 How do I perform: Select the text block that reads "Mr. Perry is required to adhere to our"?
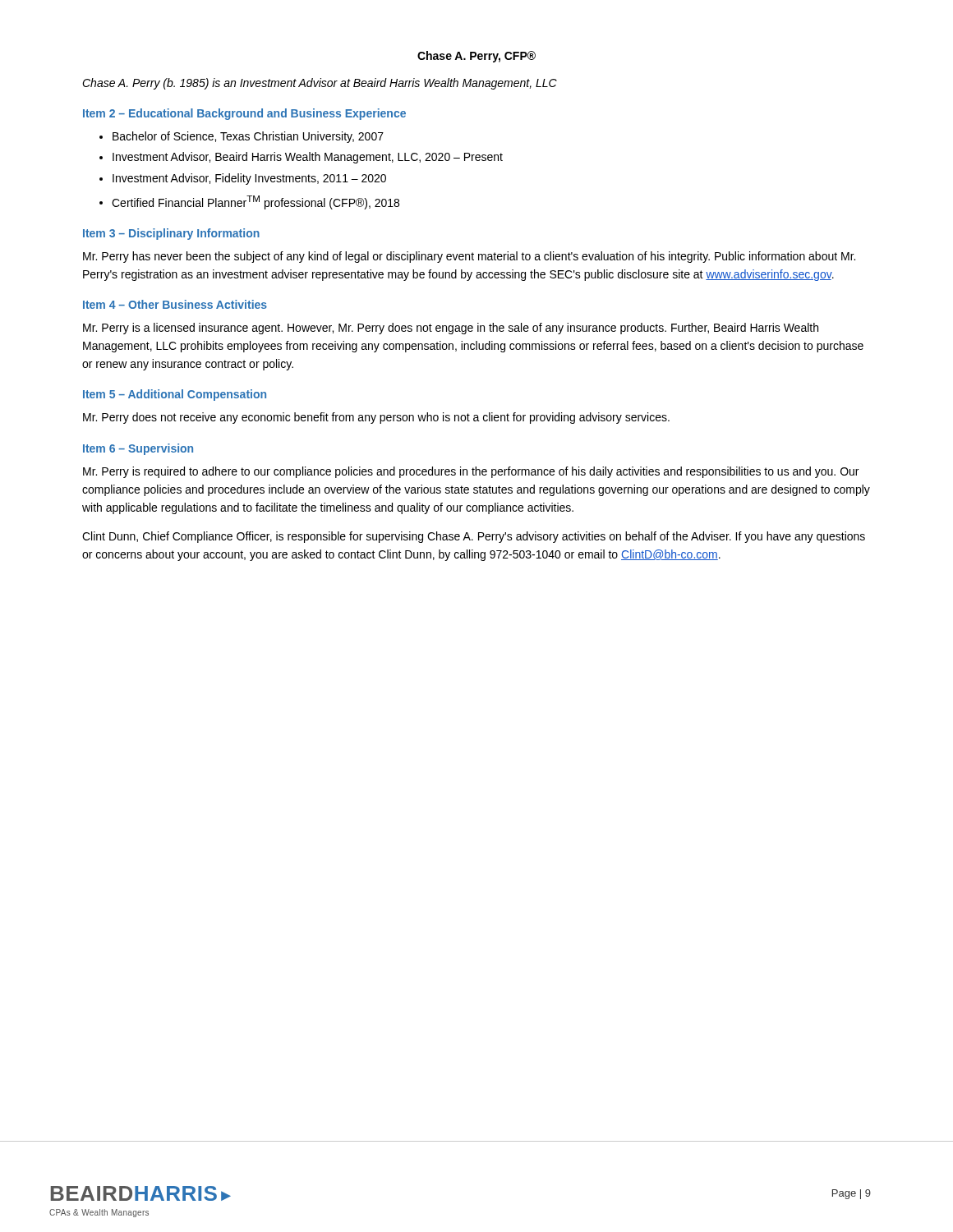(476, 489)
